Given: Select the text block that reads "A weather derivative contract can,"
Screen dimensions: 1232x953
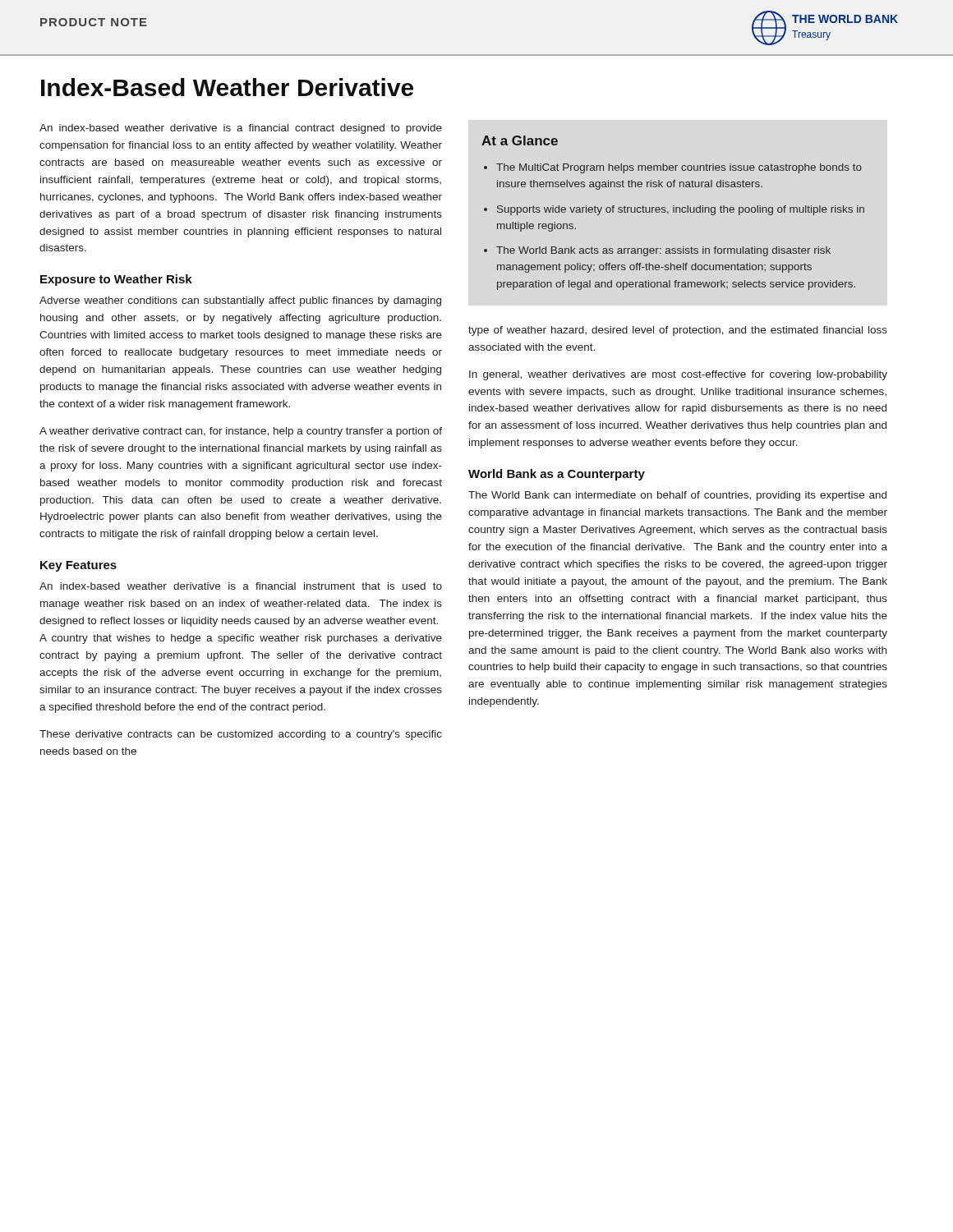Looking at the screenshot, I should 241,482.
